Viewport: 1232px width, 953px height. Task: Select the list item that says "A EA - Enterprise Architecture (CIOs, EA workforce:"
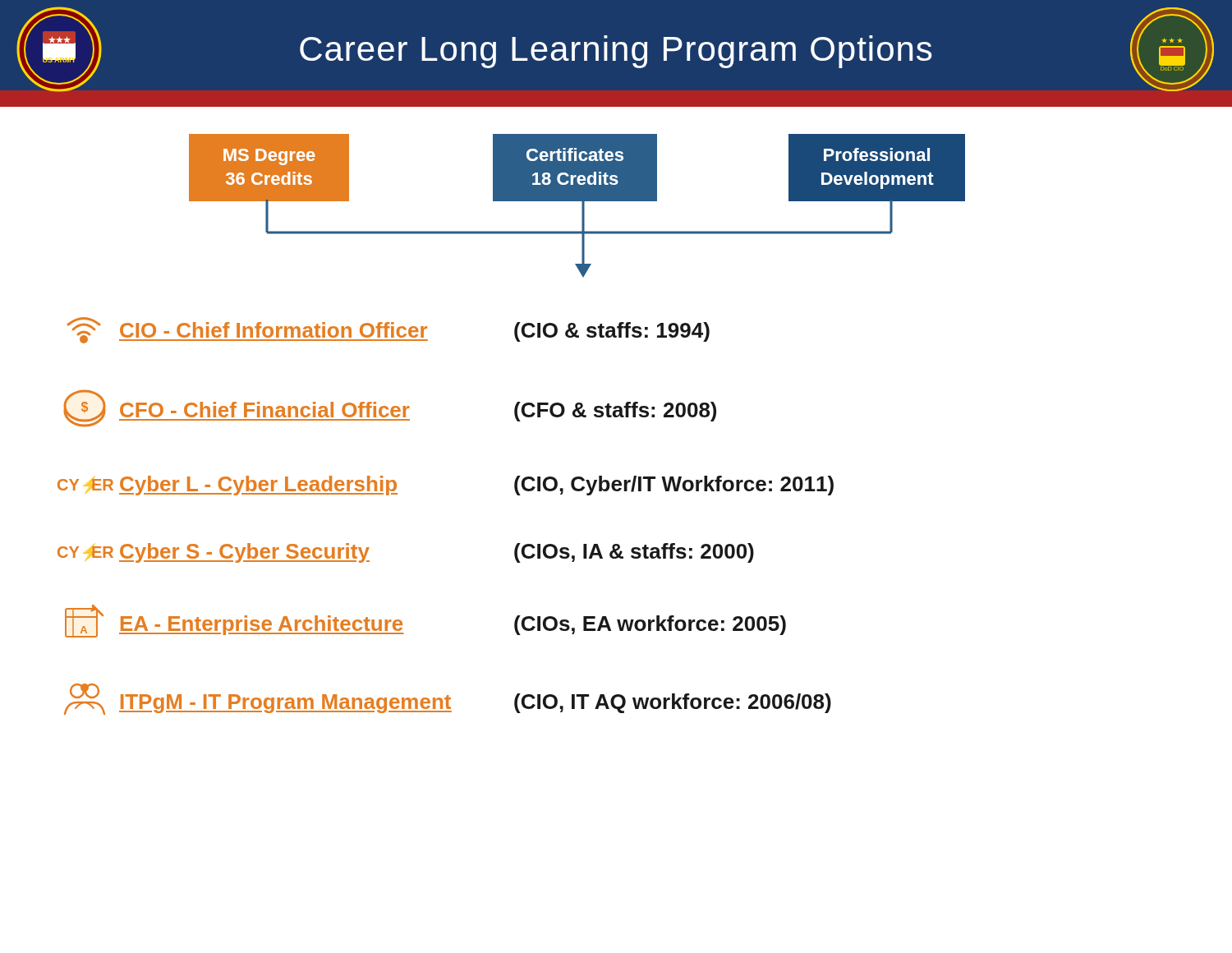(418, 624)
